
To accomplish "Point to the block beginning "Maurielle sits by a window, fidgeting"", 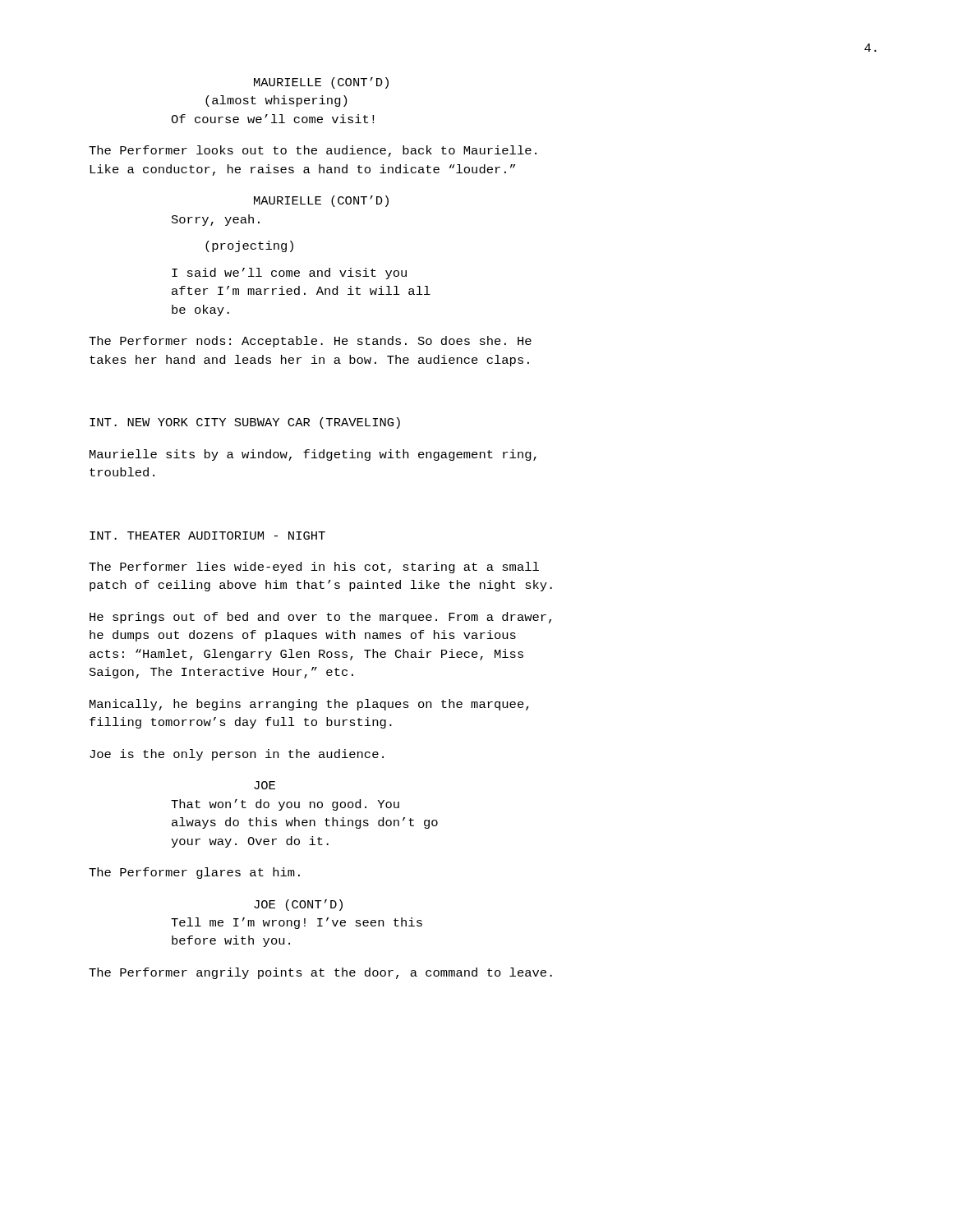I will coord(314,464).
